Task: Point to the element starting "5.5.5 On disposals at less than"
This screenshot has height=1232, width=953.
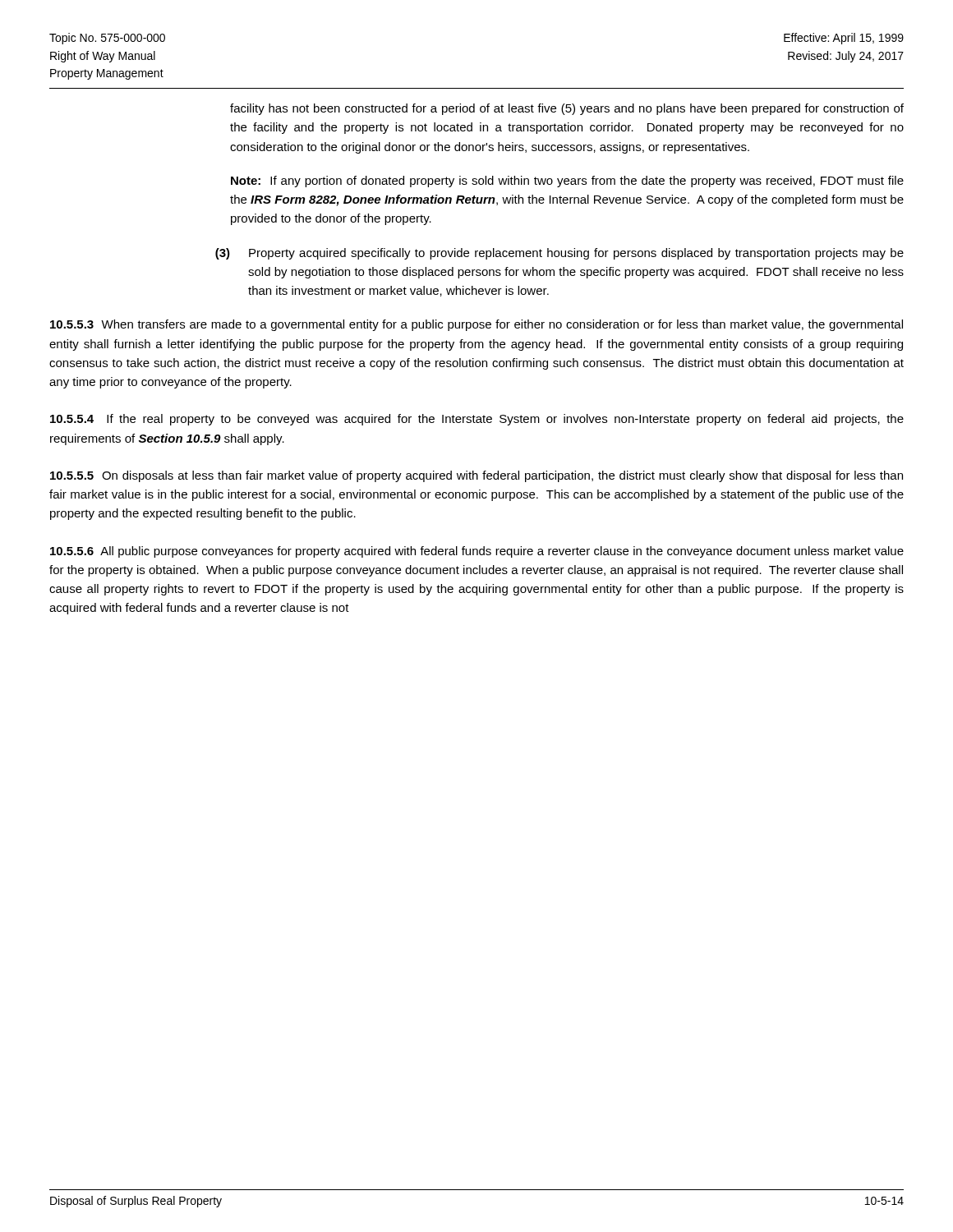Action: 476,494
